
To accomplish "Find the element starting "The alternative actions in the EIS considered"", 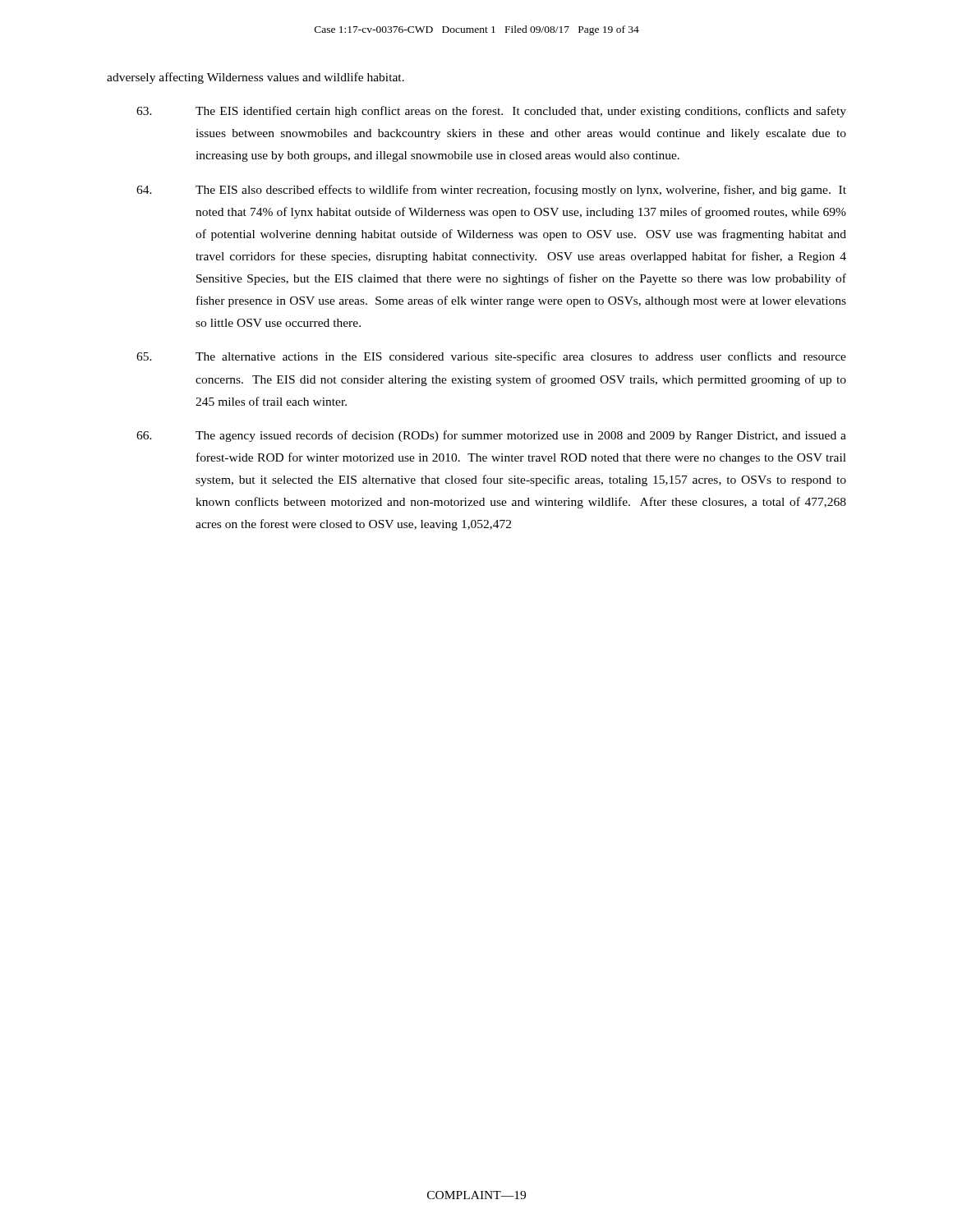I will point(476,379).
